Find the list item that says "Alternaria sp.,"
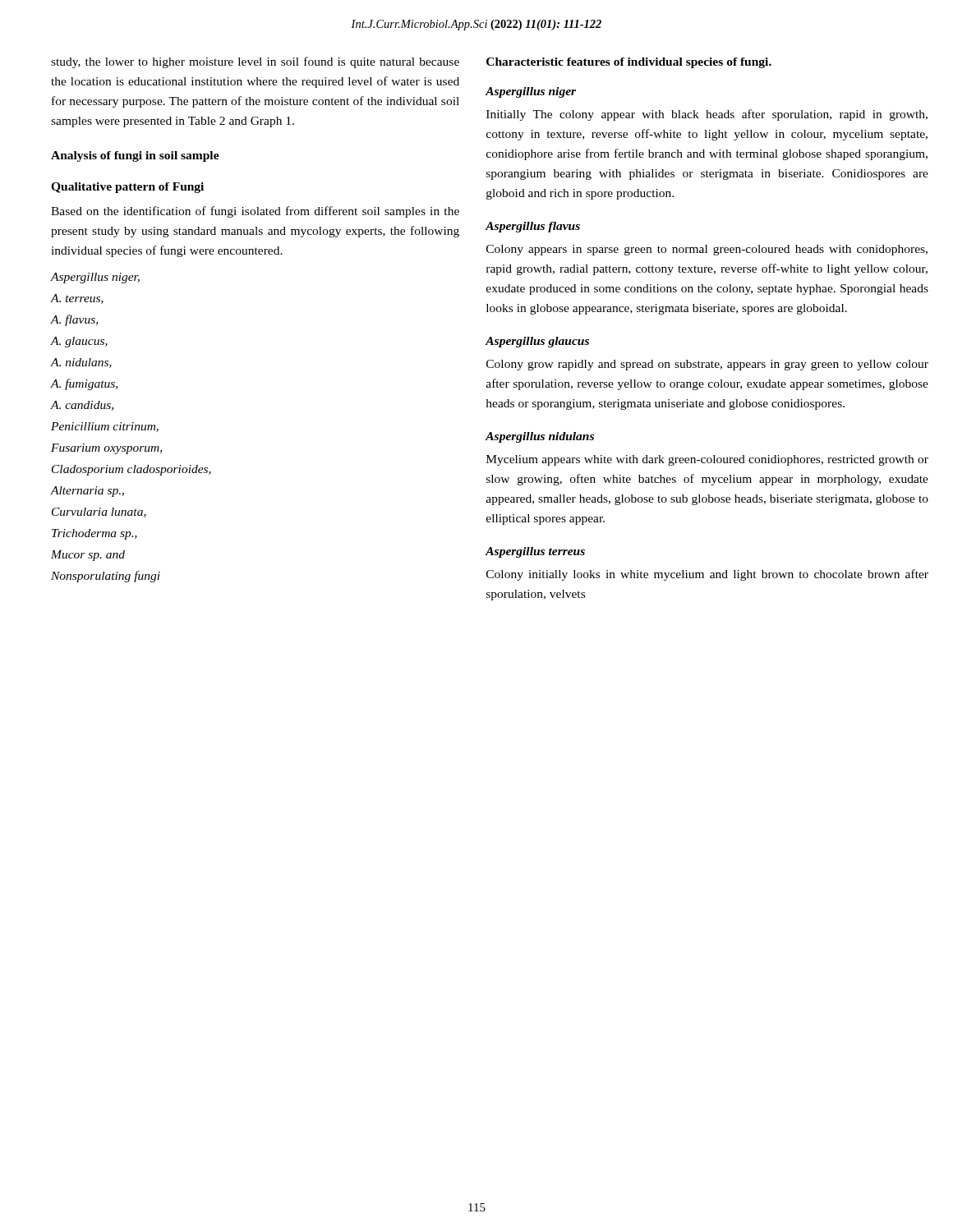 click(88, 490)
